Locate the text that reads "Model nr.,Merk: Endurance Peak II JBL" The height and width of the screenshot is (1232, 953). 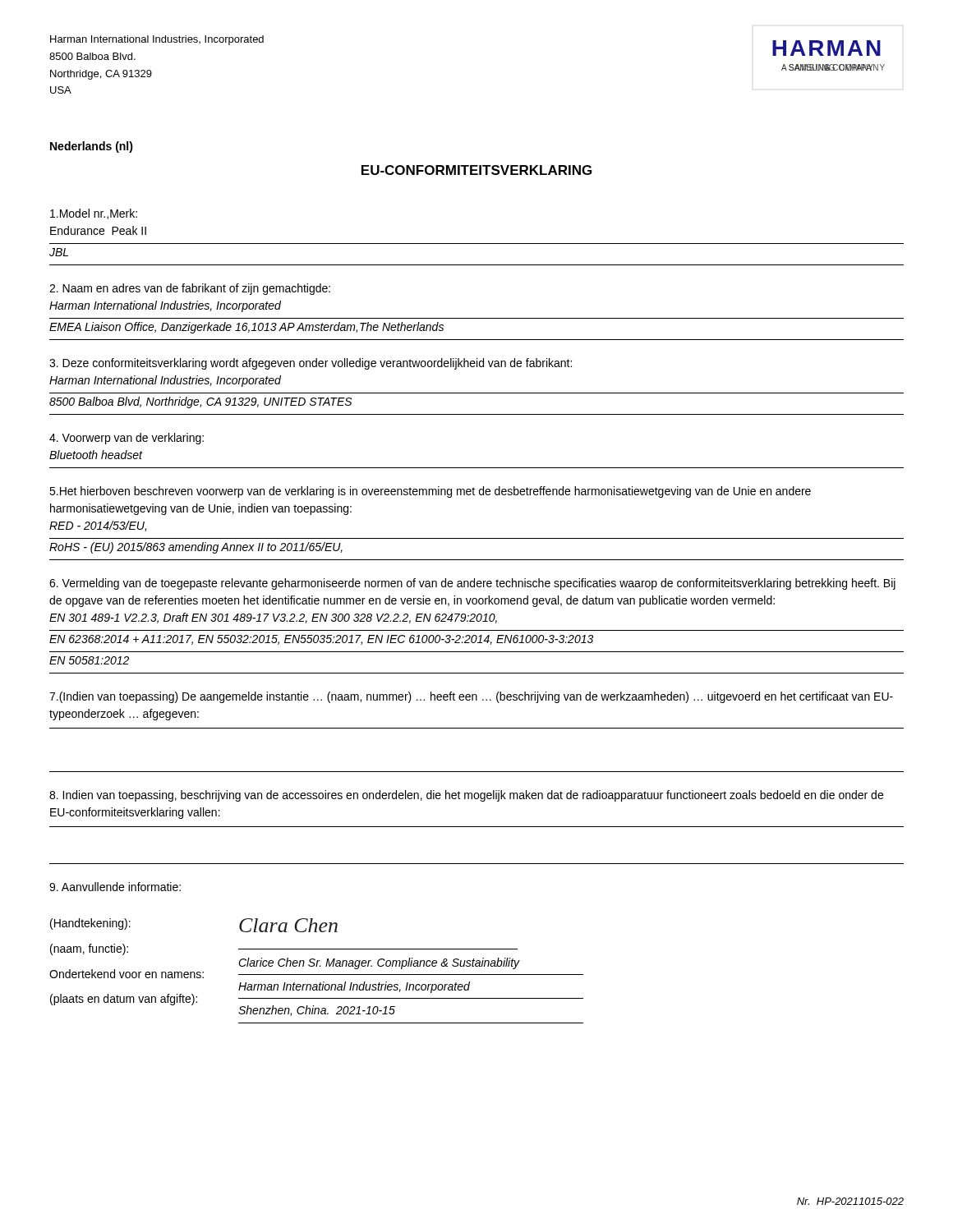tap(476, 235)
